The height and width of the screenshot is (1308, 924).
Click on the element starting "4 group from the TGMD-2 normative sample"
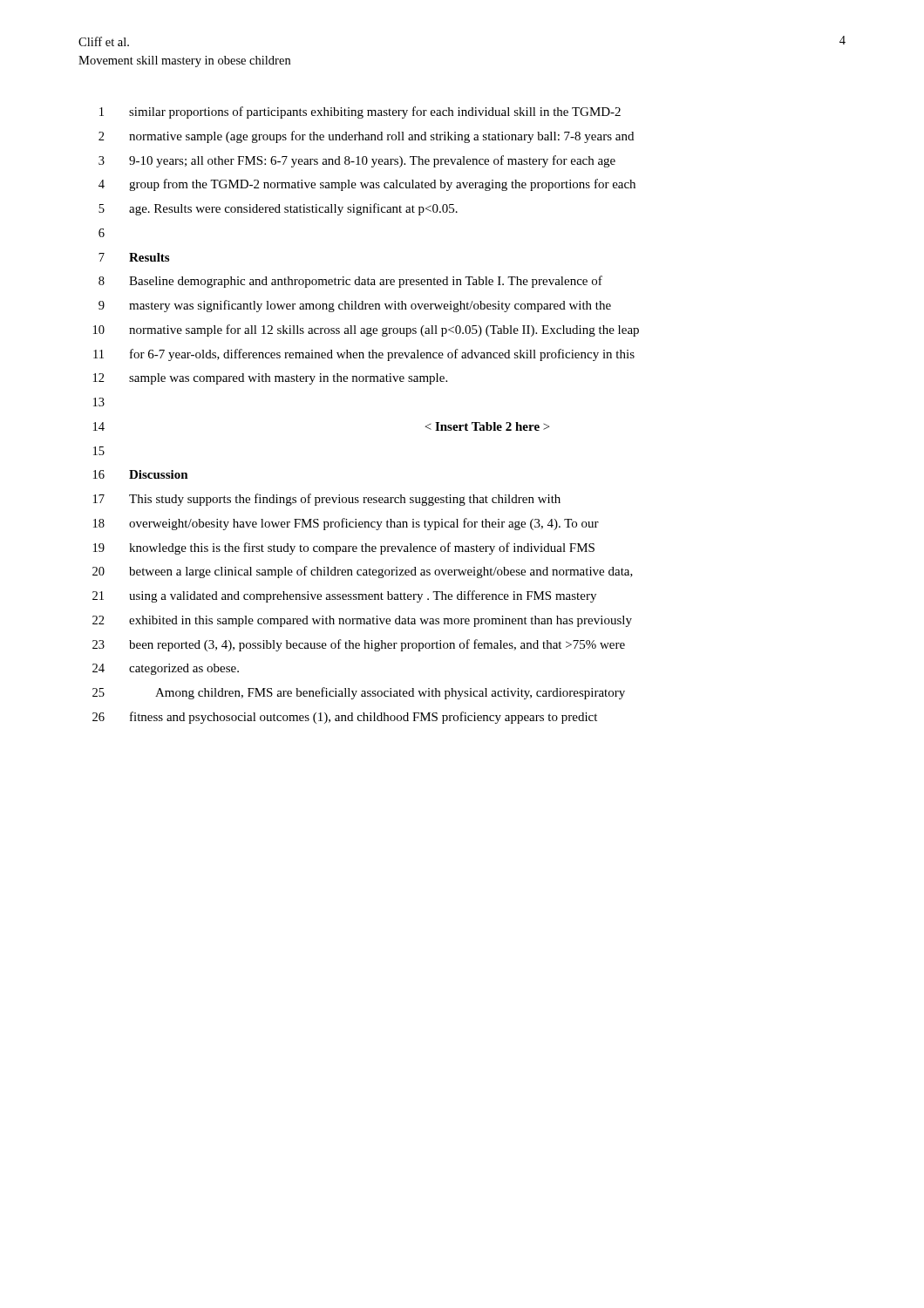pos(462,185)
